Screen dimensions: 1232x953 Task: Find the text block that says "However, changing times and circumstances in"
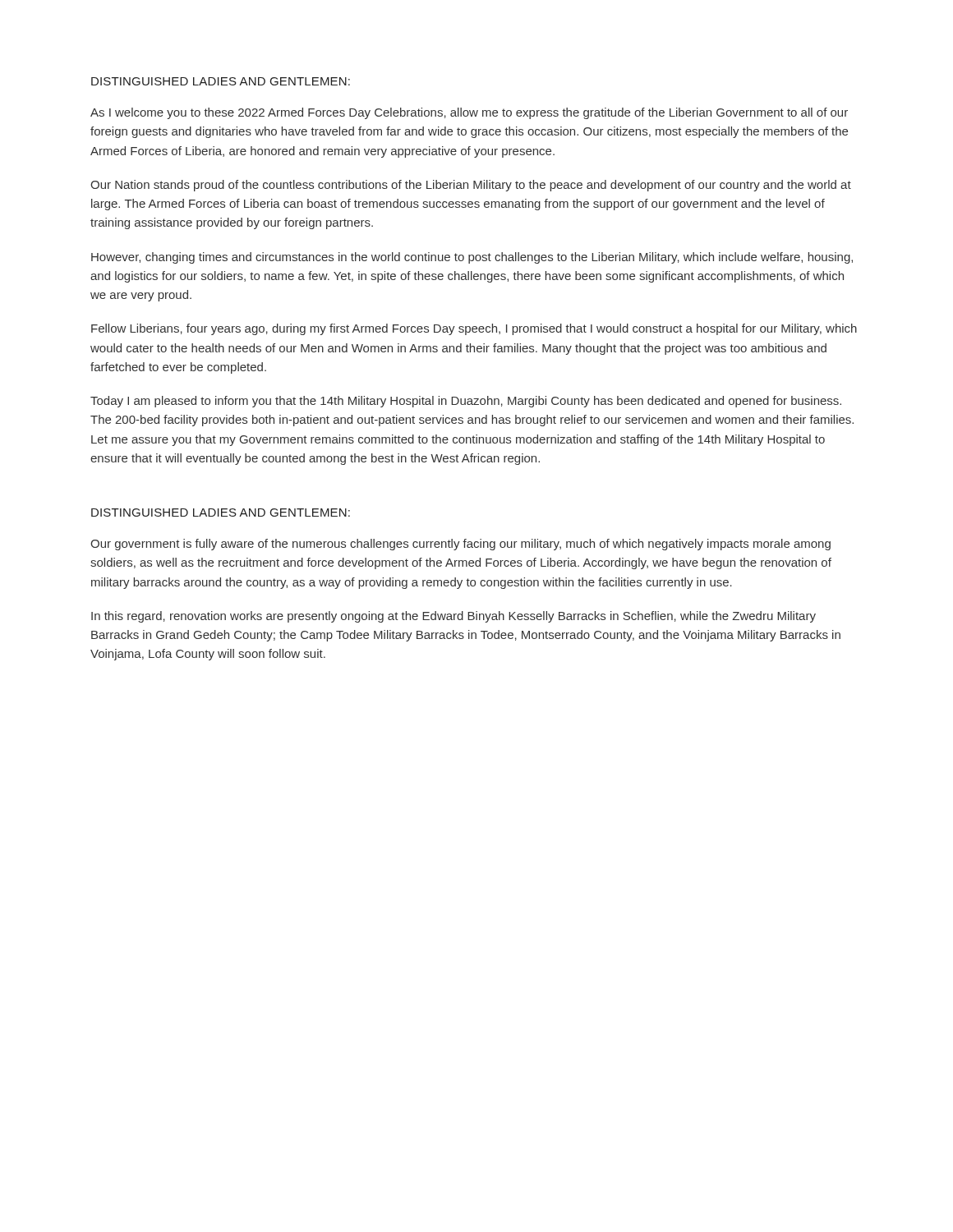pos(472,275)
